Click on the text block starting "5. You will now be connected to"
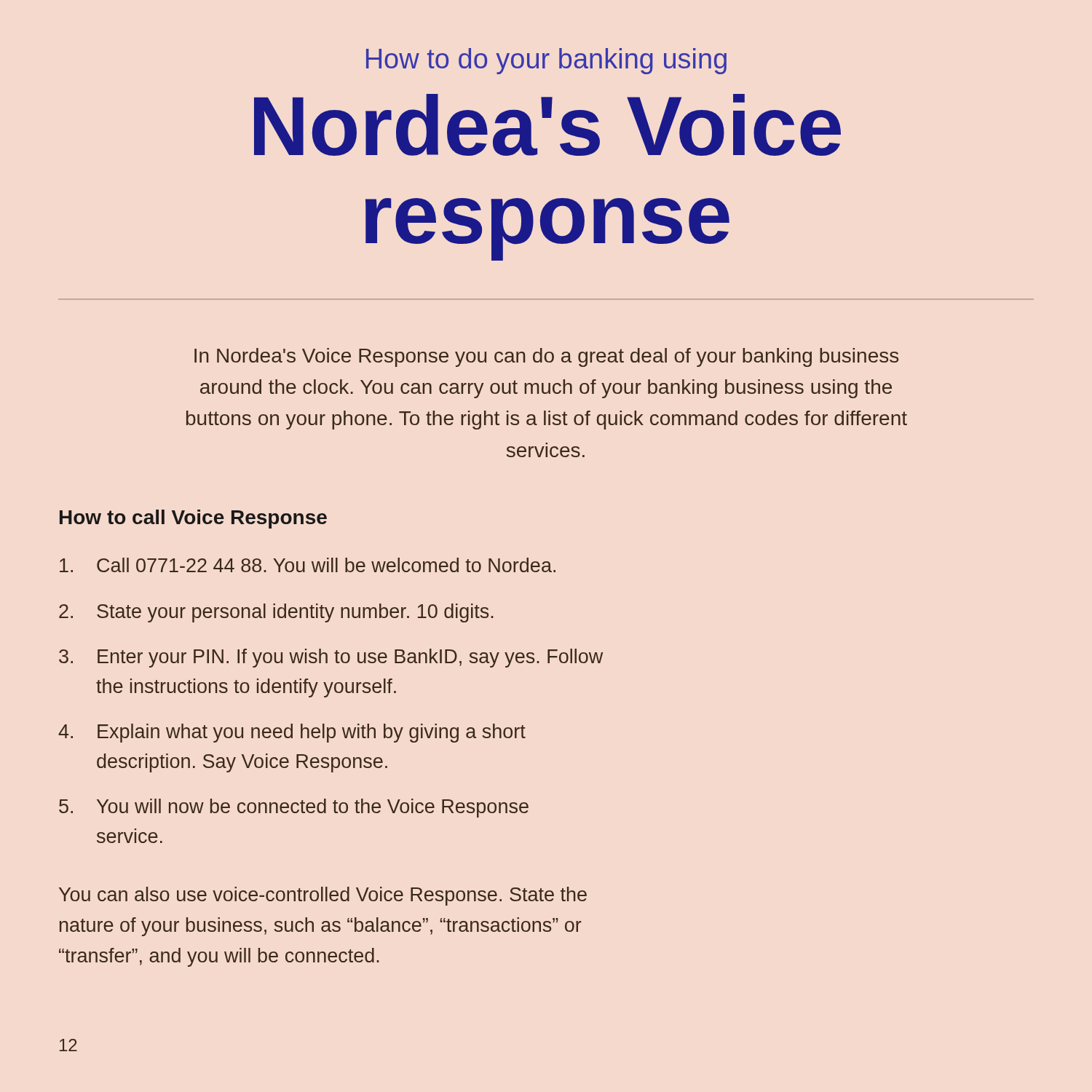This screenshot has height=1092, width=1092. tap(294, 822)
